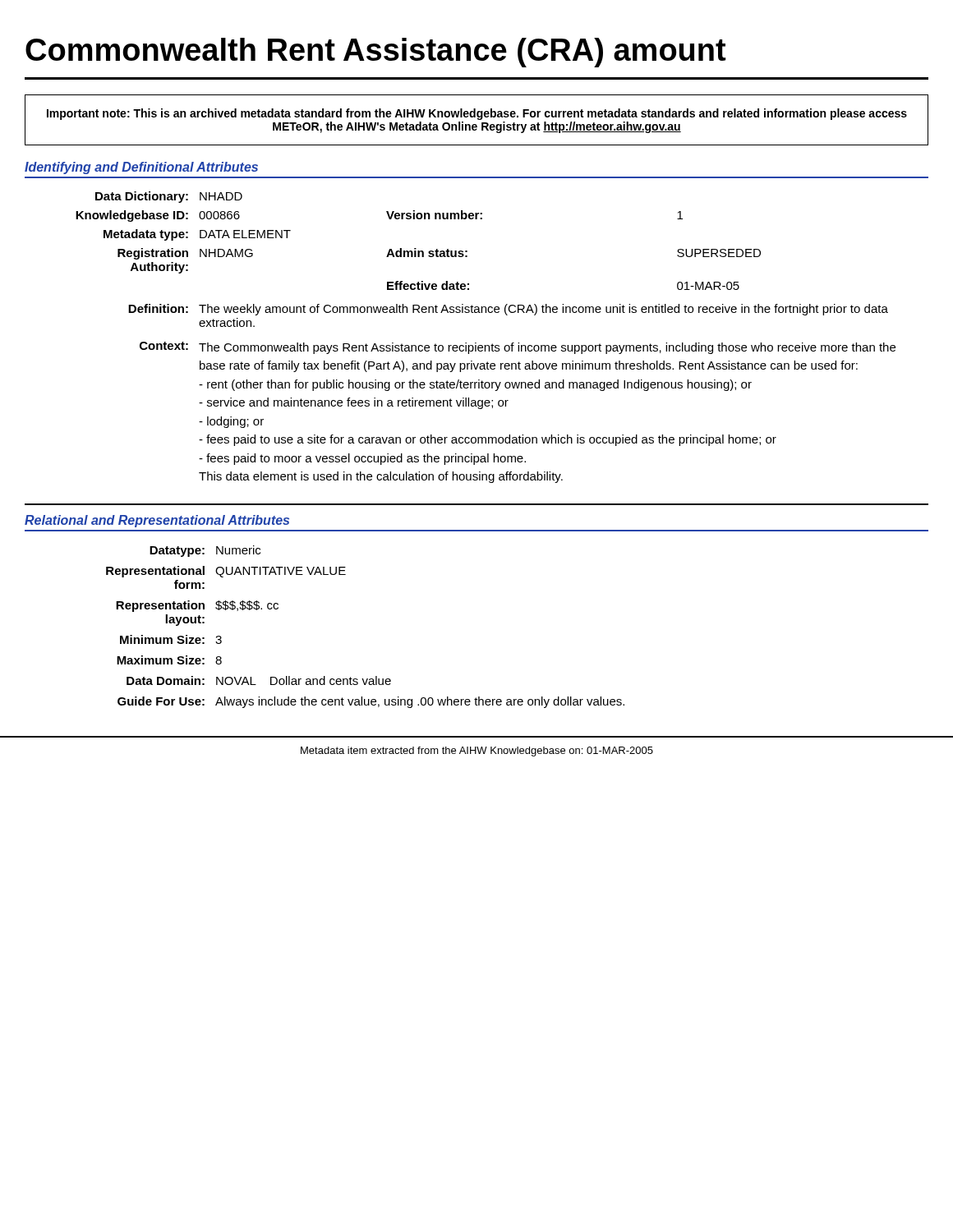Point to the element starting "Commonwealth Rent Assistance (CRA) amount"

click(x=476, y=47)
